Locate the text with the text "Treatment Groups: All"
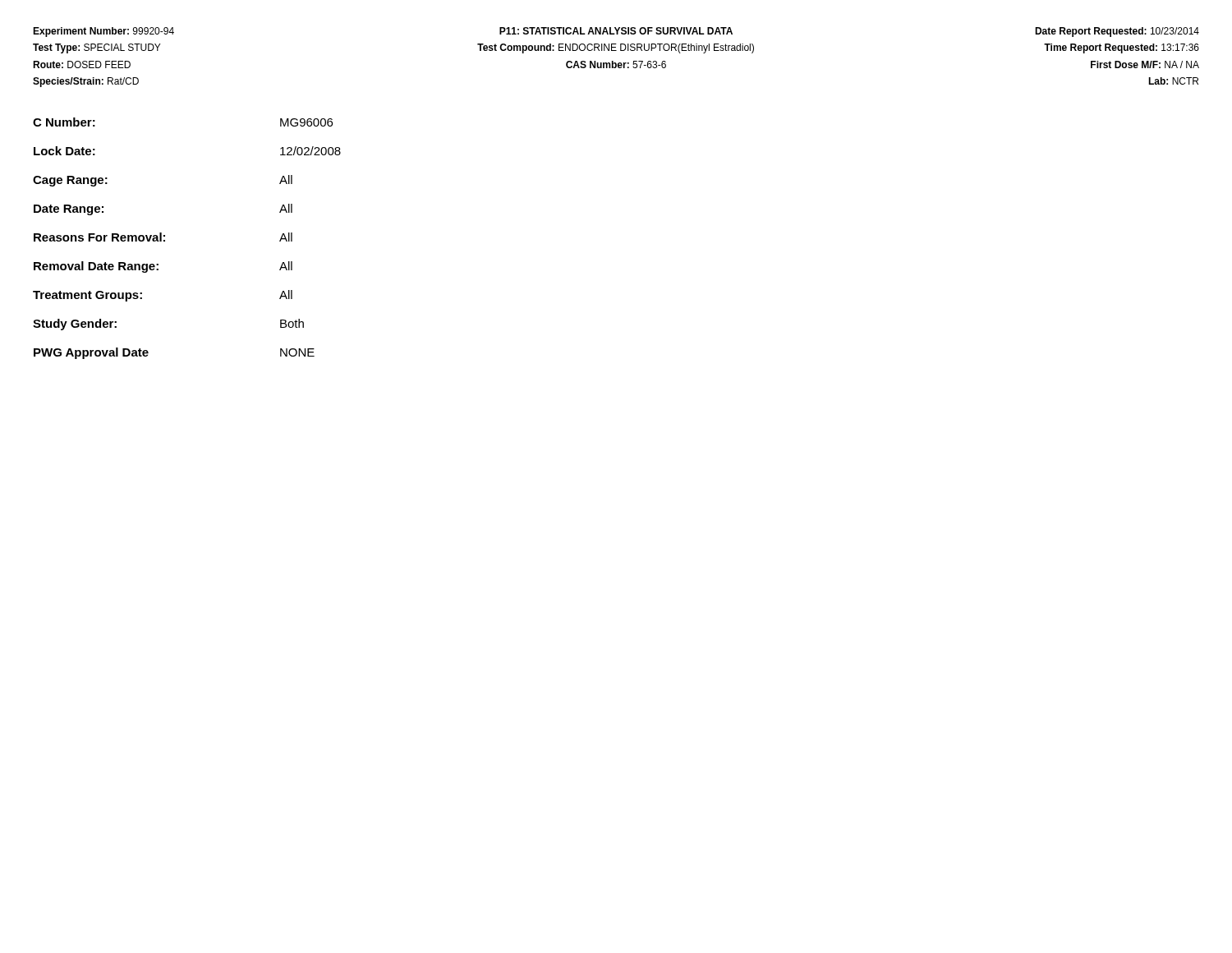Viewport: 1232px width, 953px height. [x=90, y=295]
